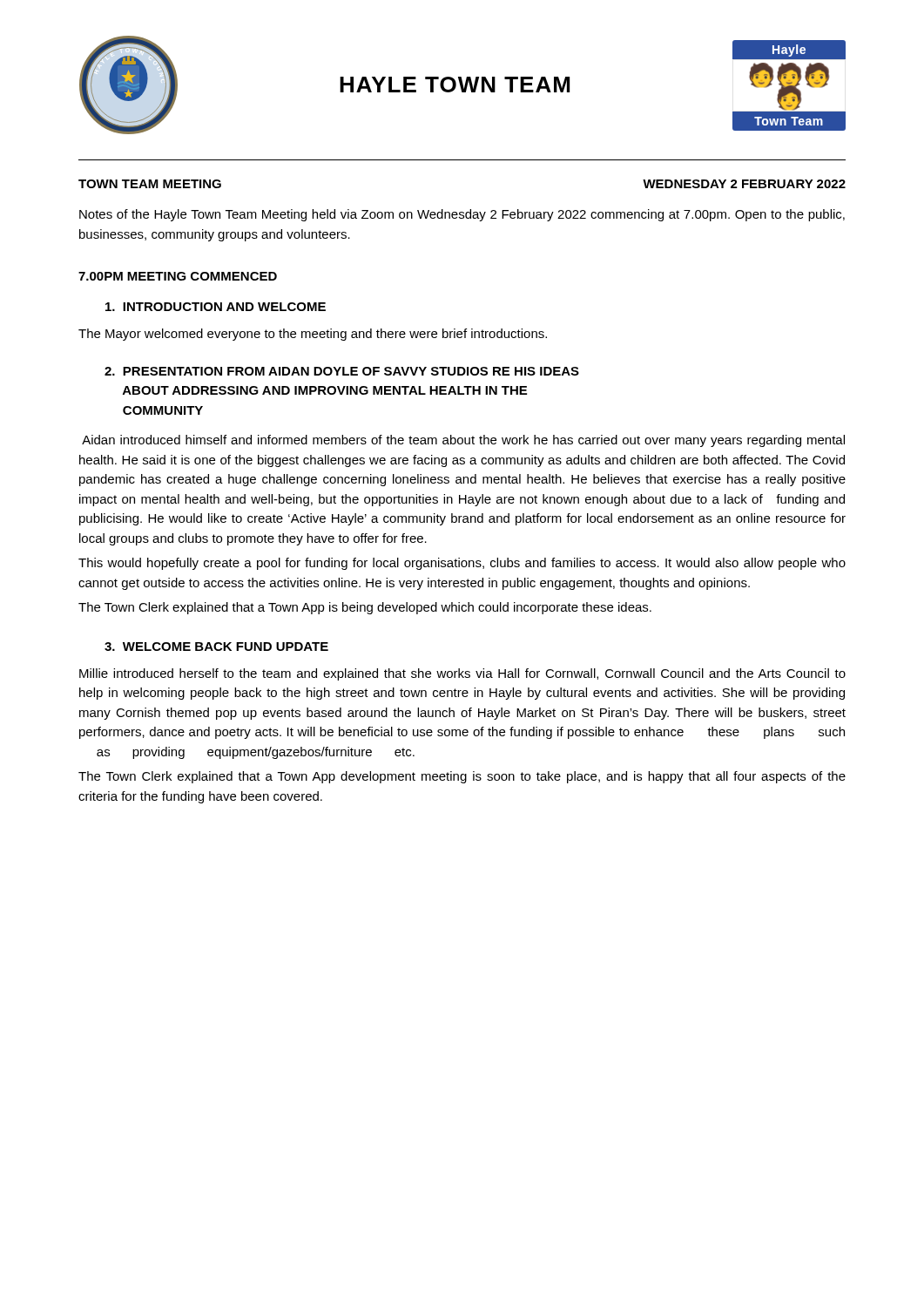This screenshot has width=924, height=1307.
Task: Where does it say "7.00PM MEETING COMMENCED"?
Action: (178, 276)
